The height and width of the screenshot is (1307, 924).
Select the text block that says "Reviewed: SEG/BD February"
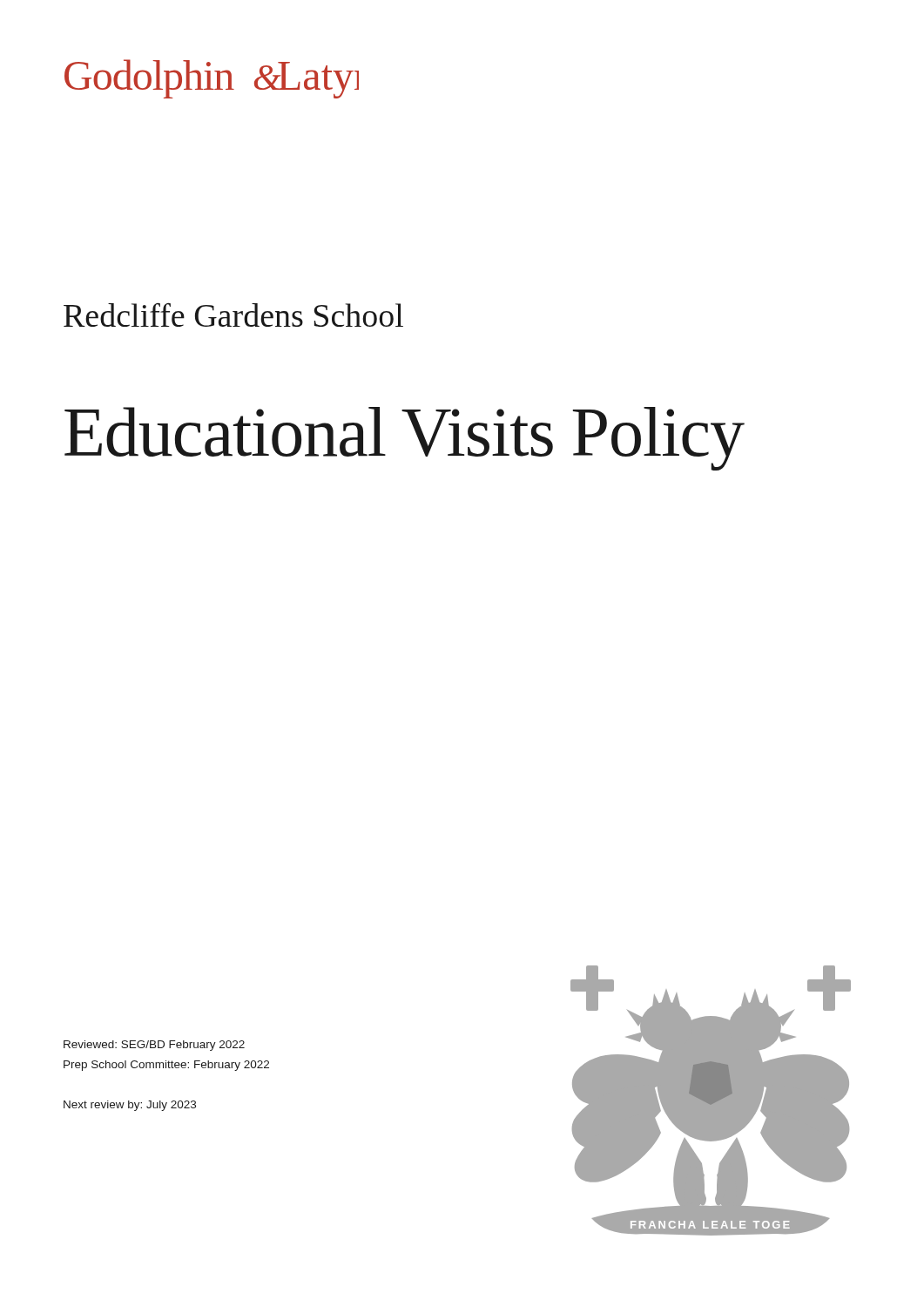click(x=166, y=1074)
